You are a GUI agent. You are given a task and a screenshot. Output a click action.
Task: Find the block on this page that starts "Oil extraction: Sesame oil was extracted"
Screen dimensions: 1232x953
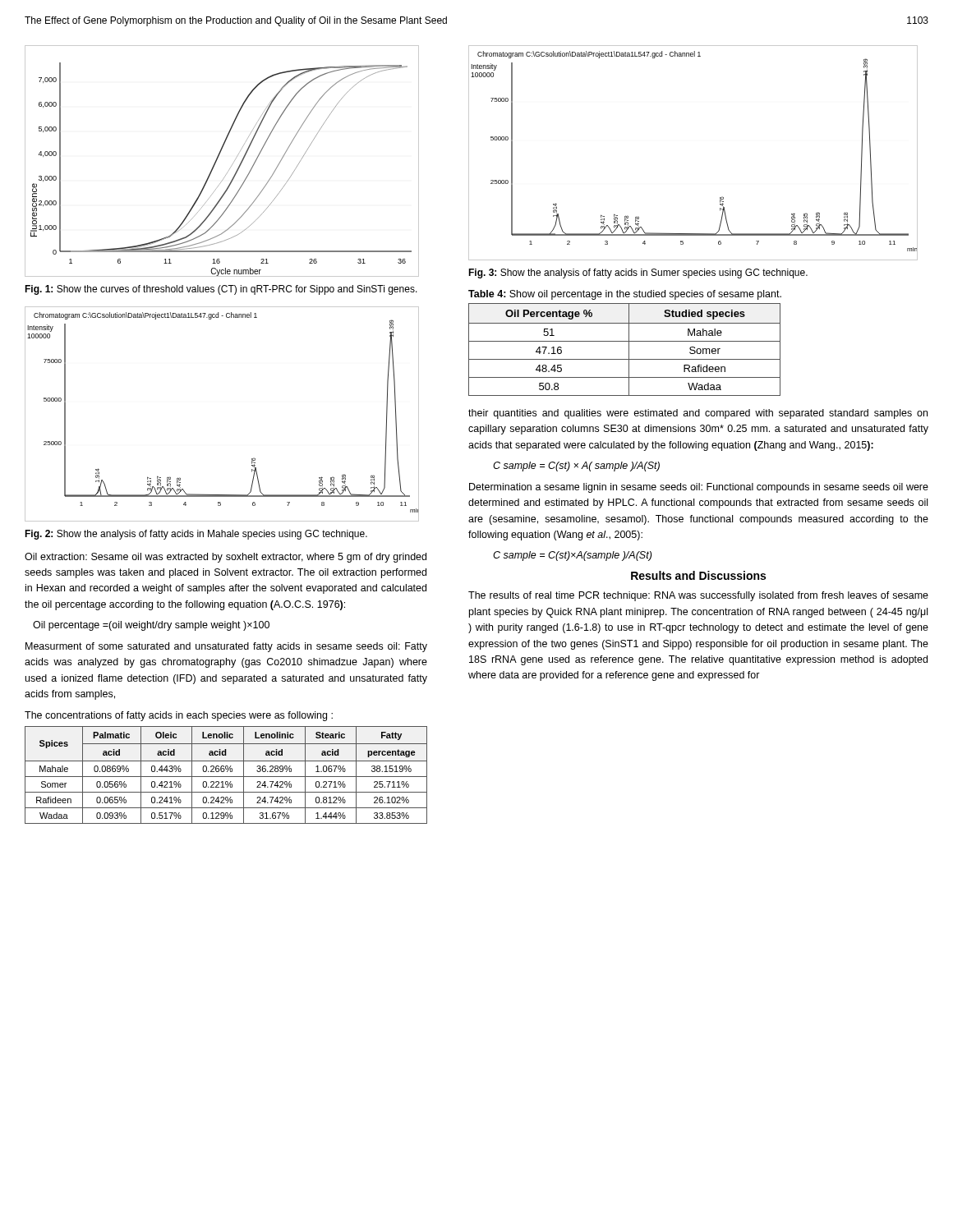(226, 580)
